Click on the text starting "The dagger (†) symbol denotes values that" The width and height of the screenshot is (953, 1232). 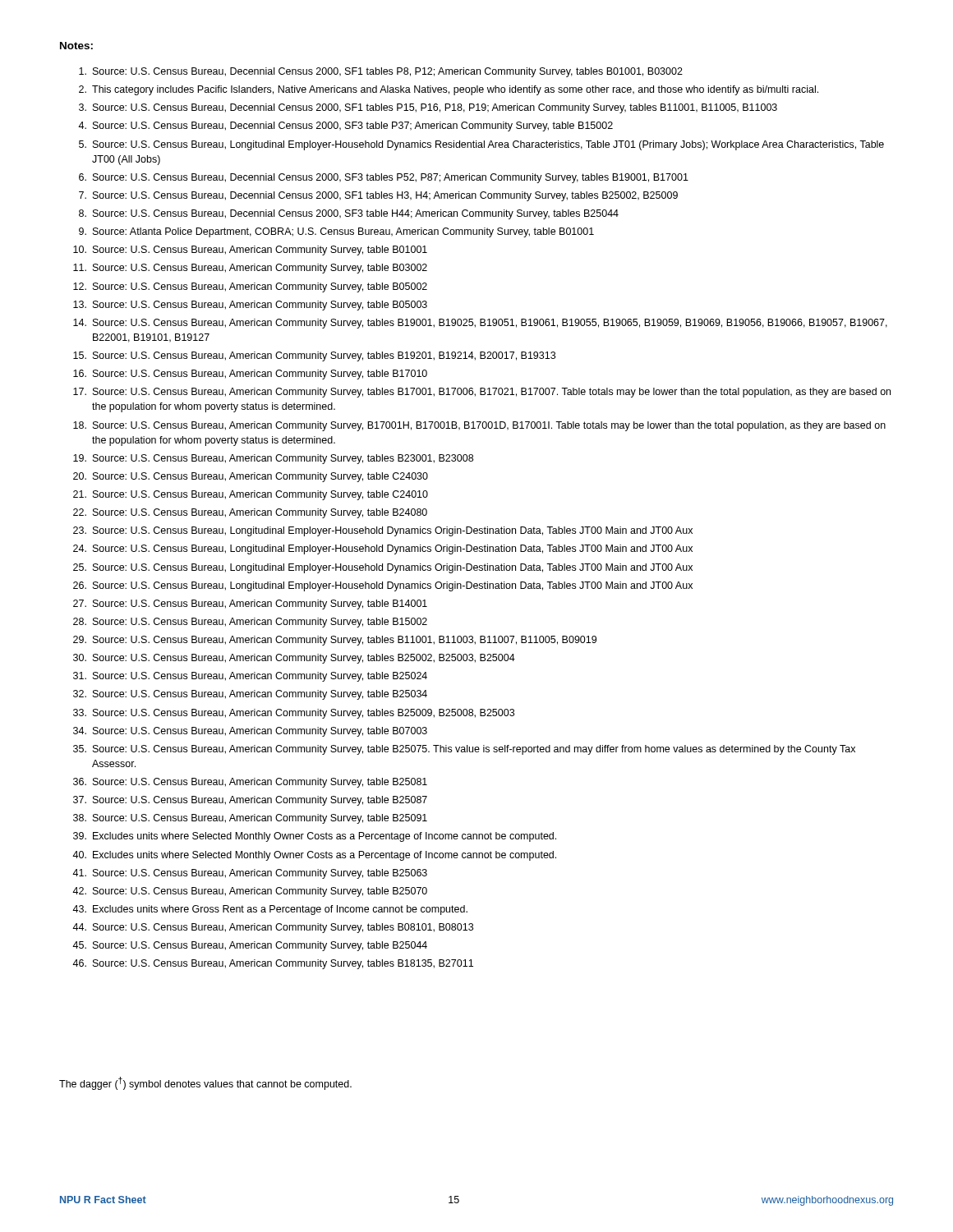pyautogui.click(x=206, y=1083)
